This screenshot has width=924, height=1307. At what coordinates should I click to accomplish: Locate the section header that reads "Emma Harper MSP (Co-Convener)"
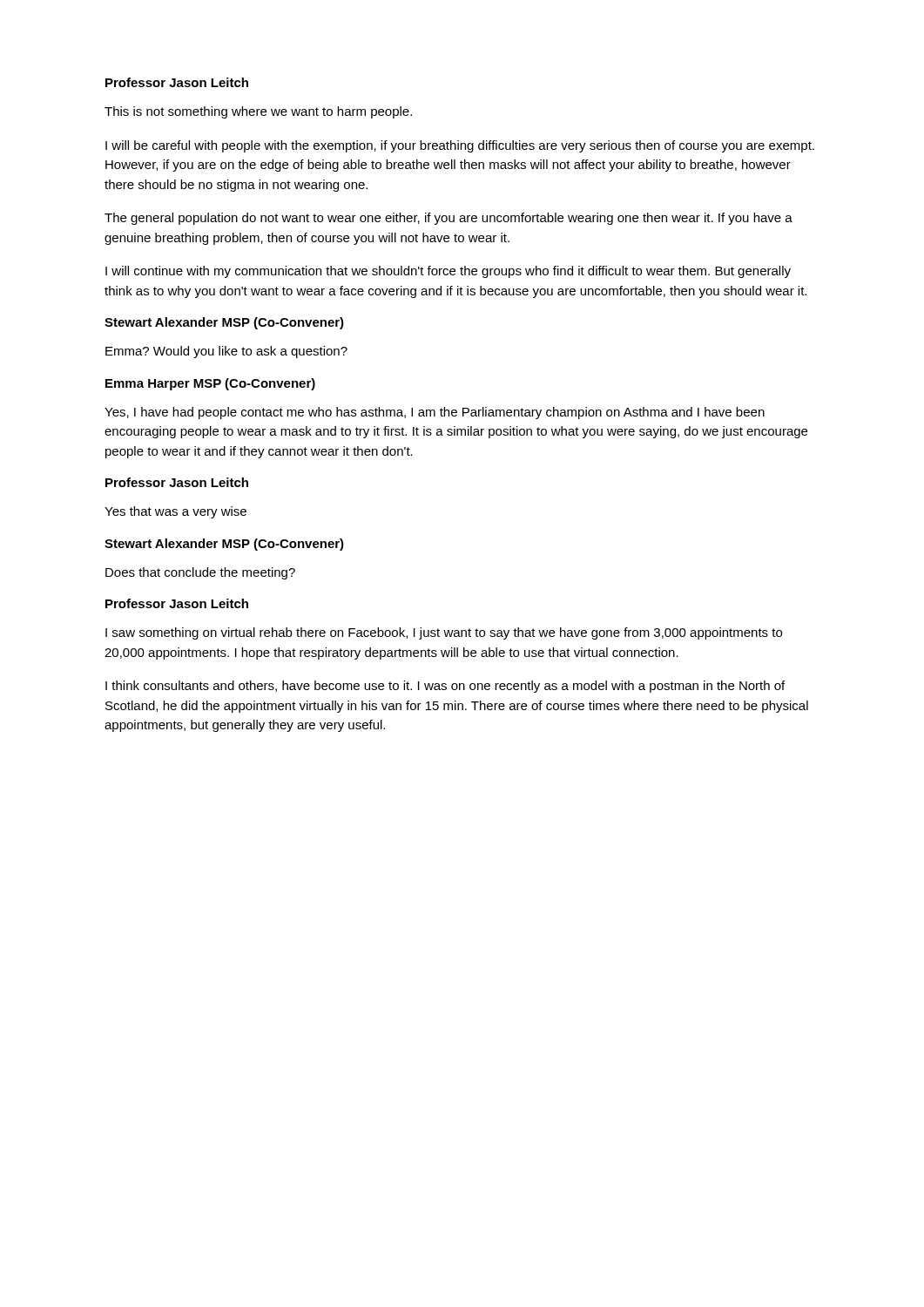click(x=210, y=382)
